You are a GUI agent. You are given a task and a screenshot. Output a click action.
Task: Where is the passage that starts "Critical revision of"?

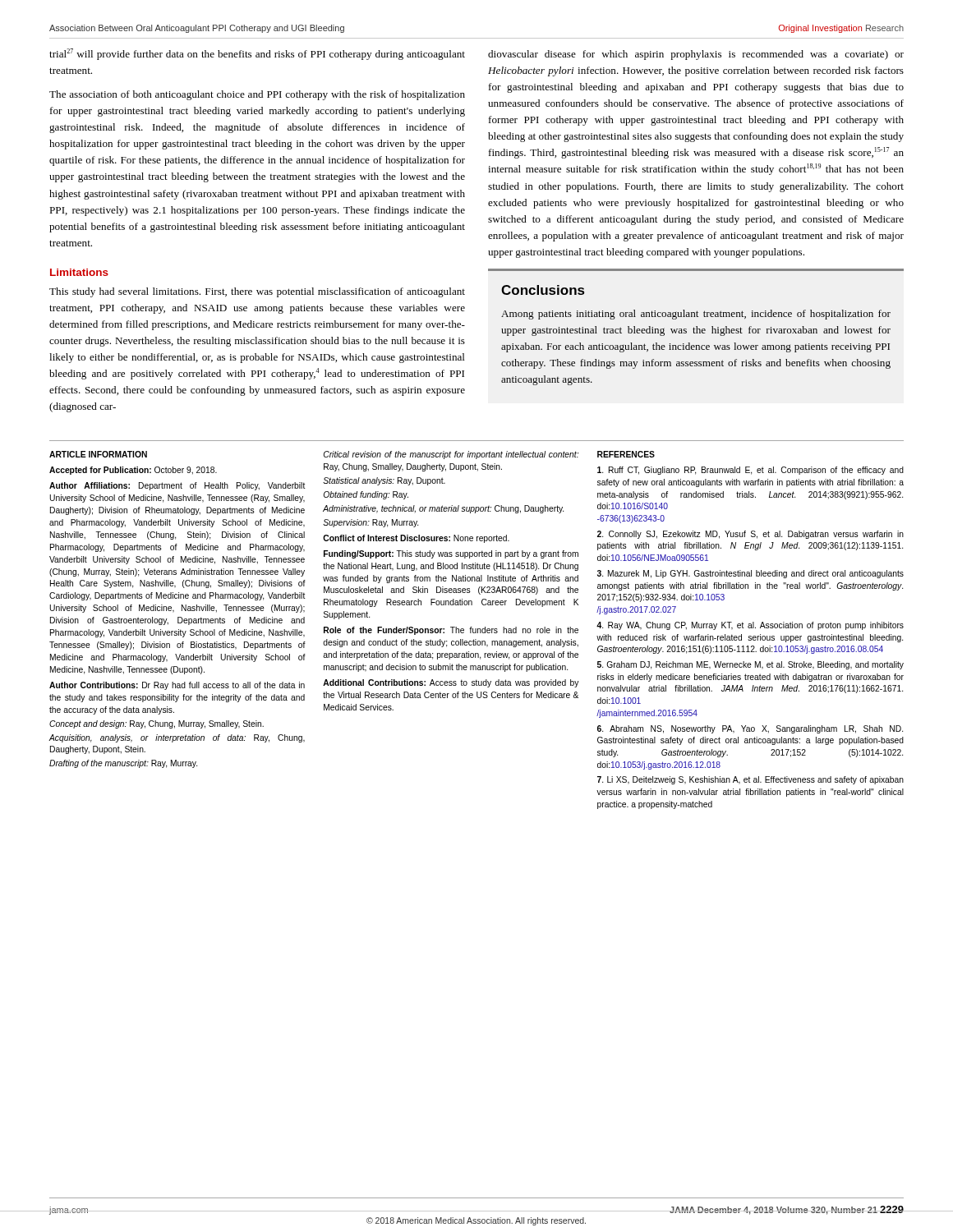[451, 490]
